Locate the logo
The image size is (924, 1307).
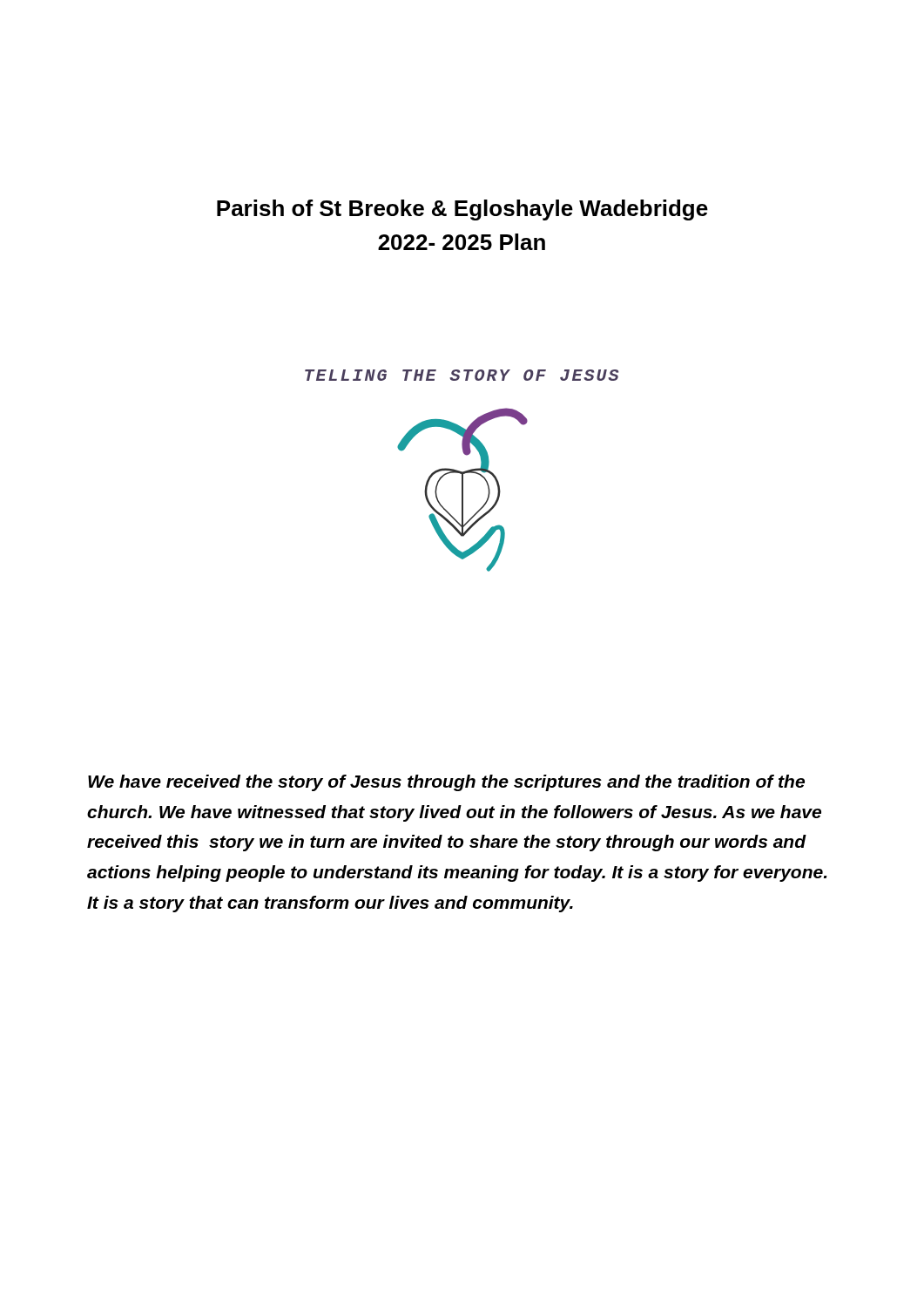click(x=462, y=476)
